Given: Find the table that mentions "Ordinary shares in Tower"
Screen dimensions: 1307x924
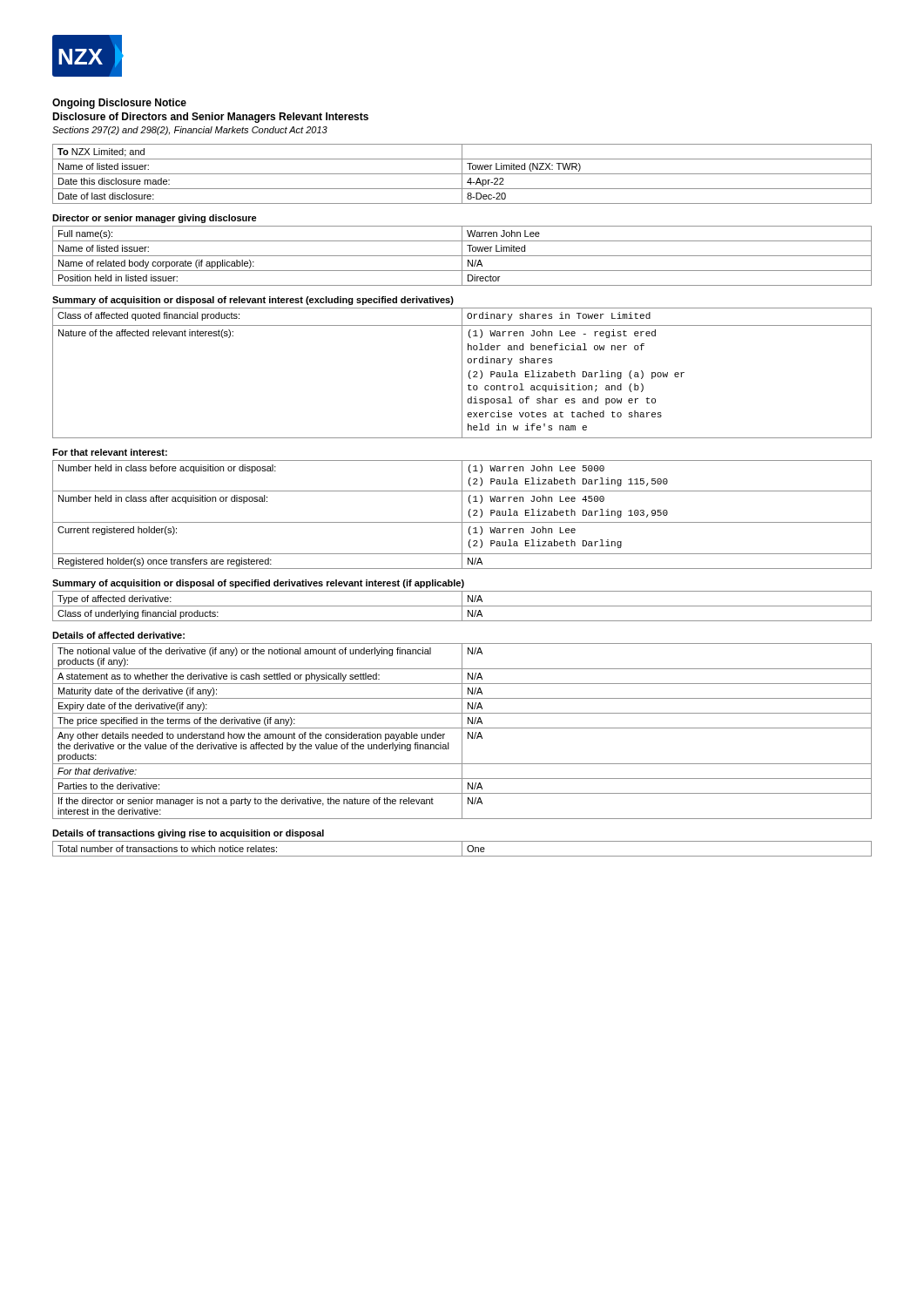Looking at the screenshot, I should (462, 373).
